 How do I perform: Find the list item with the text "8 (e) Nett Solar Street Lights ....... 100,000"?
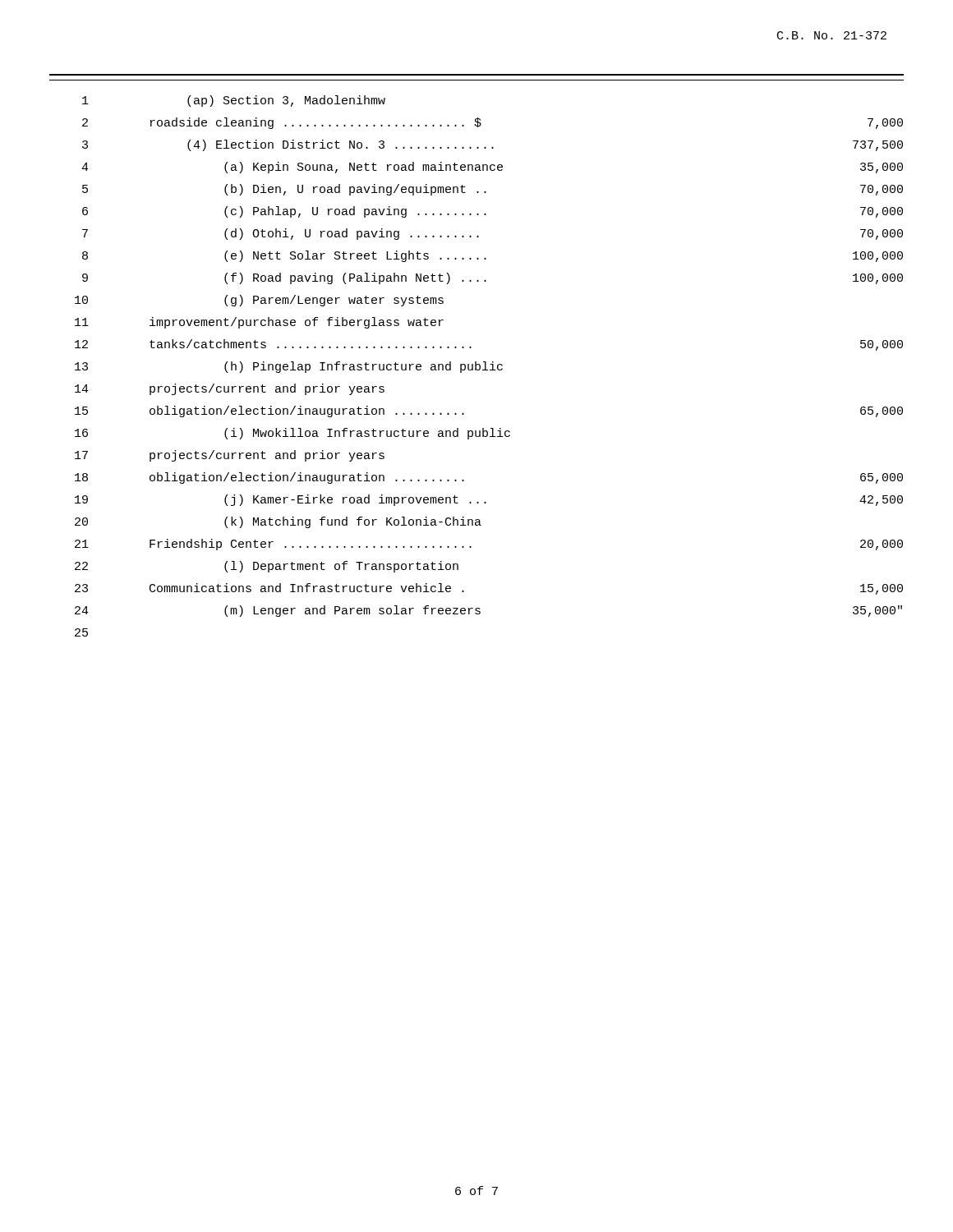[x=476, y=257]
